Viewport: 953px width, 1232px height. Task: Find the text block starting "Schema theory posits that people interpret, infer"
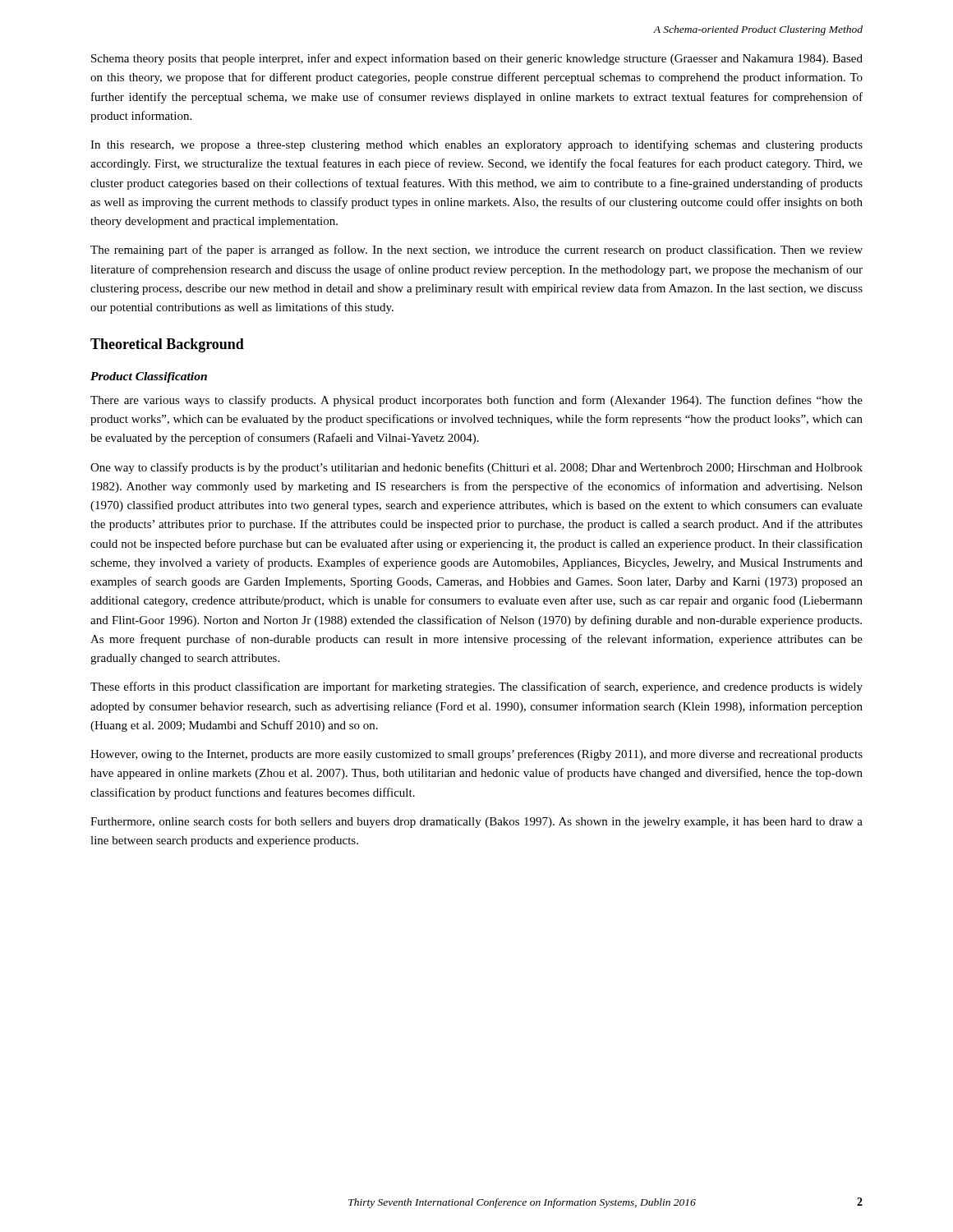click(x=476, y=87)
